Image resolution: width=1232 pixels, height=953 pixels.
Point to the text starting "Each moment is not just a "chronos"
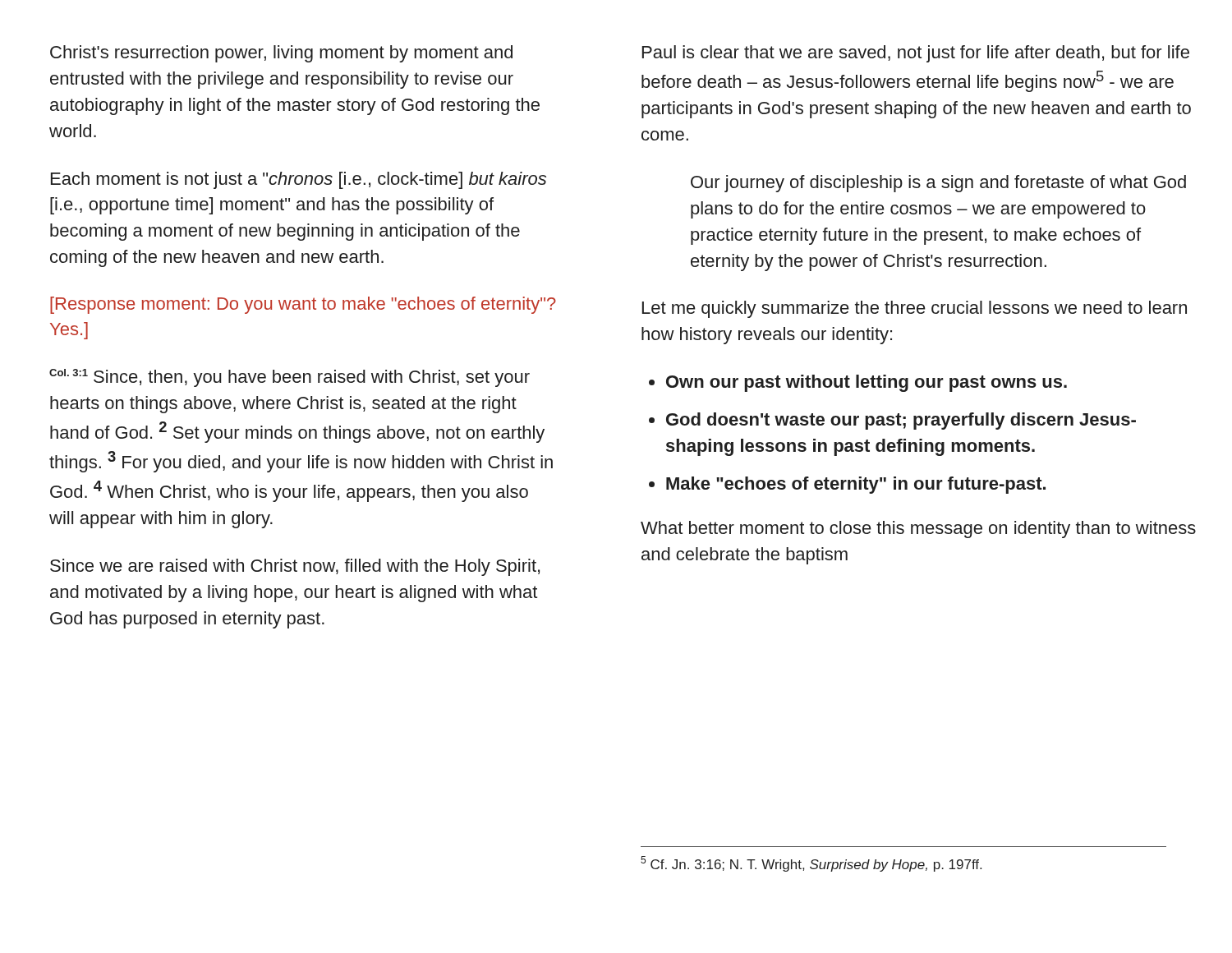(298, 218)
